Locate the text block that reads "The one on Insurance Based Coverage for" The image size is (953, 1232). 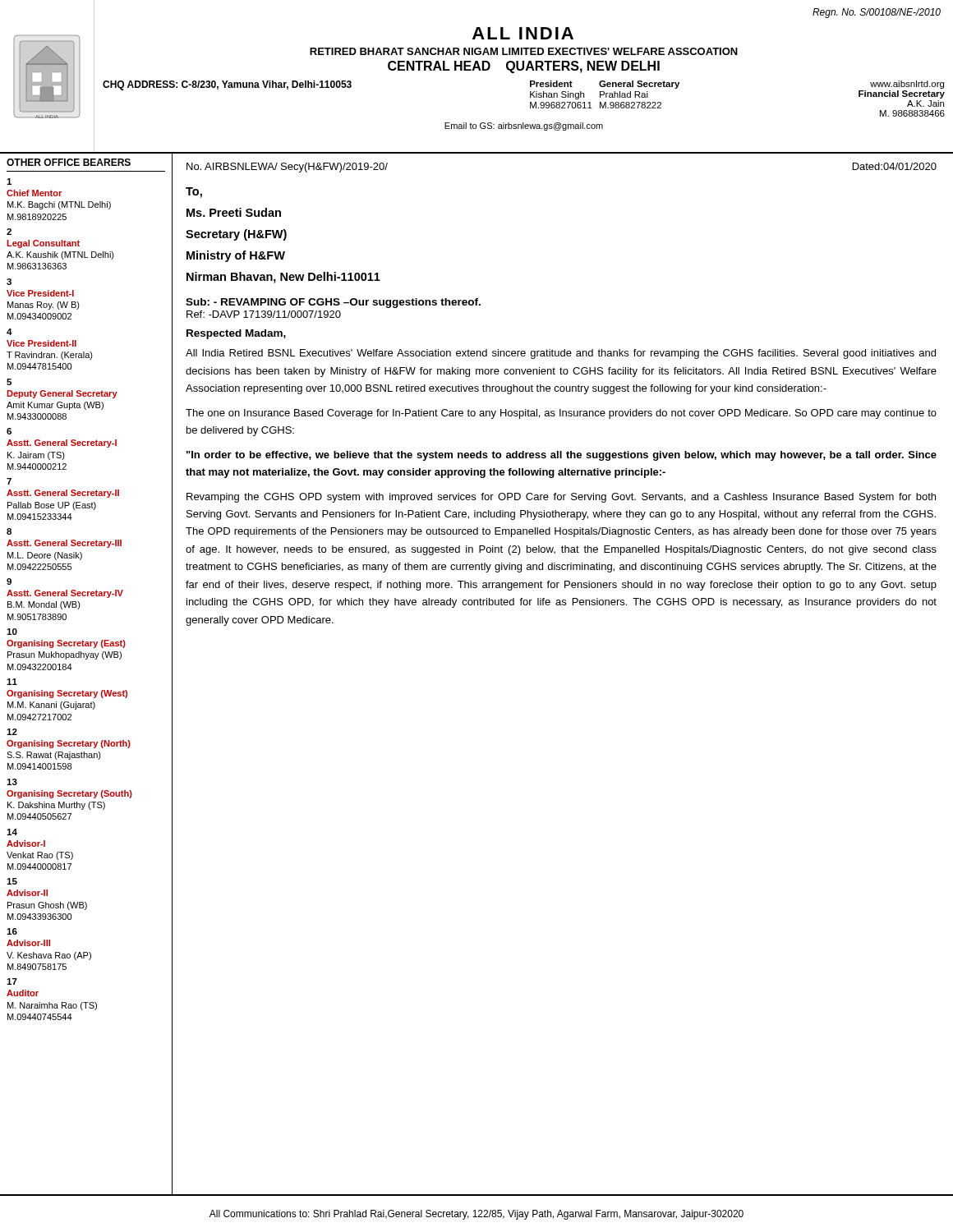click(561, 421)
